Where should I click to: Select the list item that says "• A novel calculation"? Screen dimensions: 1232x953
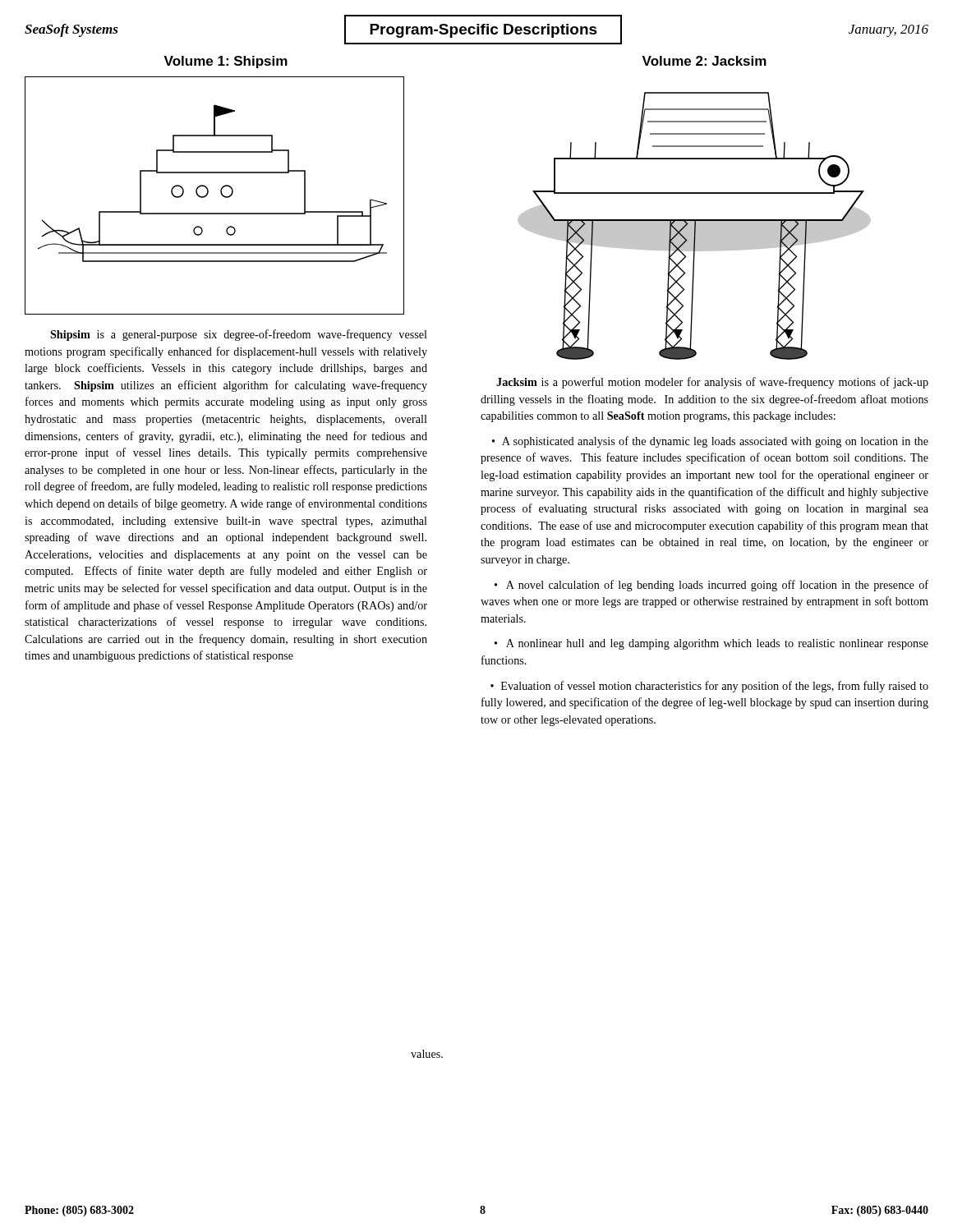(x=704, y=601)
